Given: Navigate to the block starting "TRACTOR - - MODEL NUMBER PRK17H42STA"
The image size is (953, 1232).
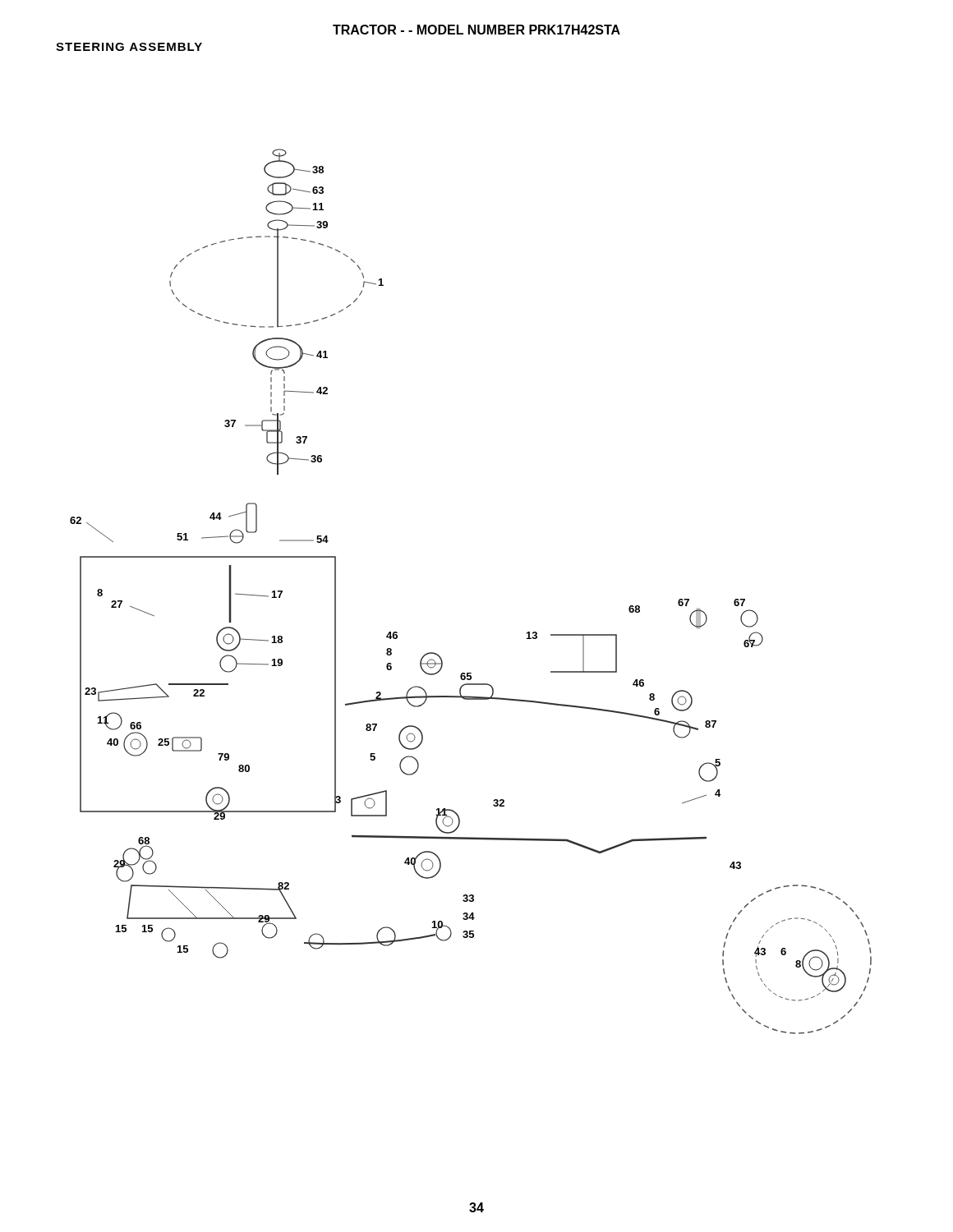Looking at the screenshot, I should tap(476, 30).
